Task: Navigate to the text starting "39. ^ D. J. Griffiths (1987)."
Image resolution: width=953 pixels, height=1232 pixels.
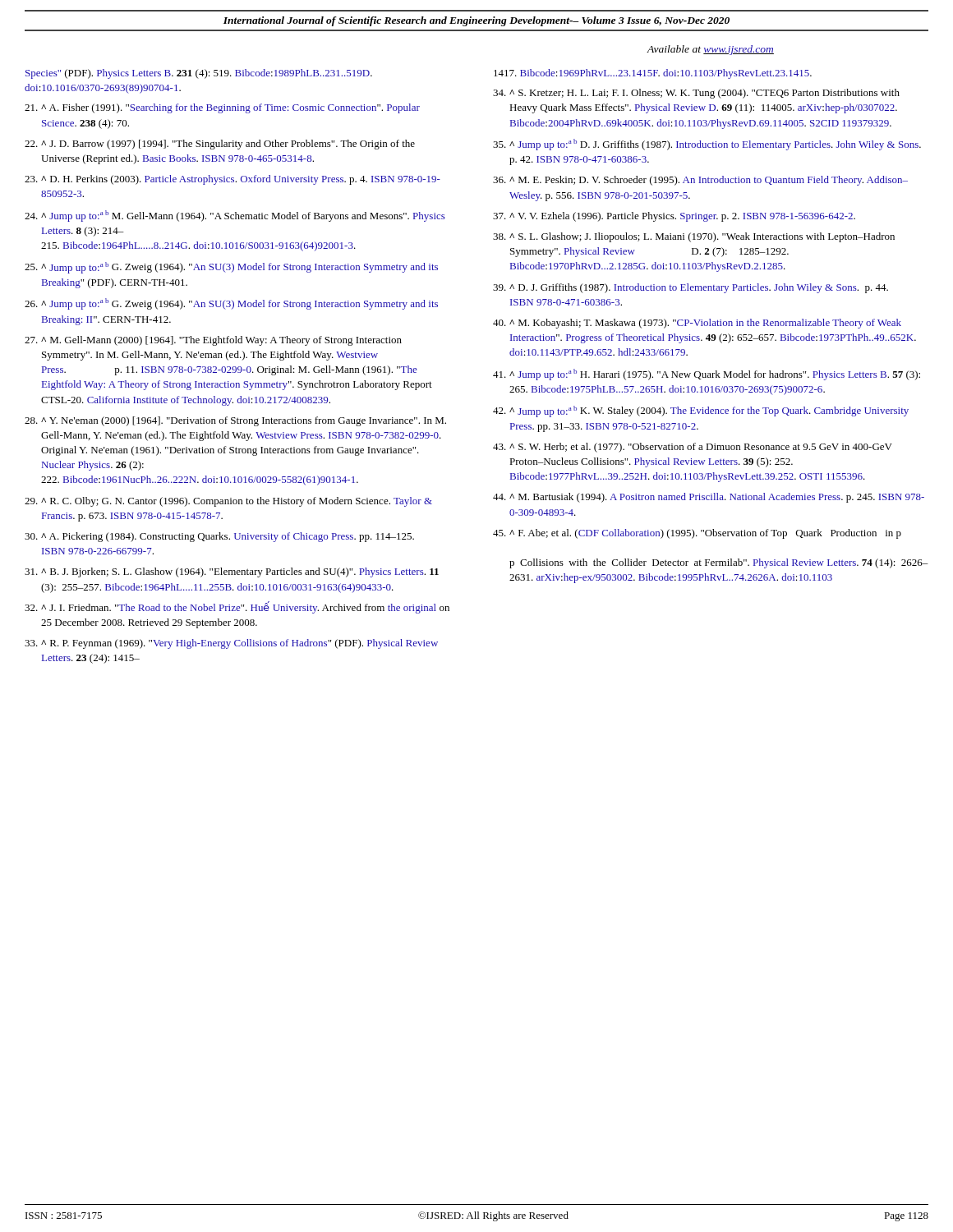Action: [691, 294]
